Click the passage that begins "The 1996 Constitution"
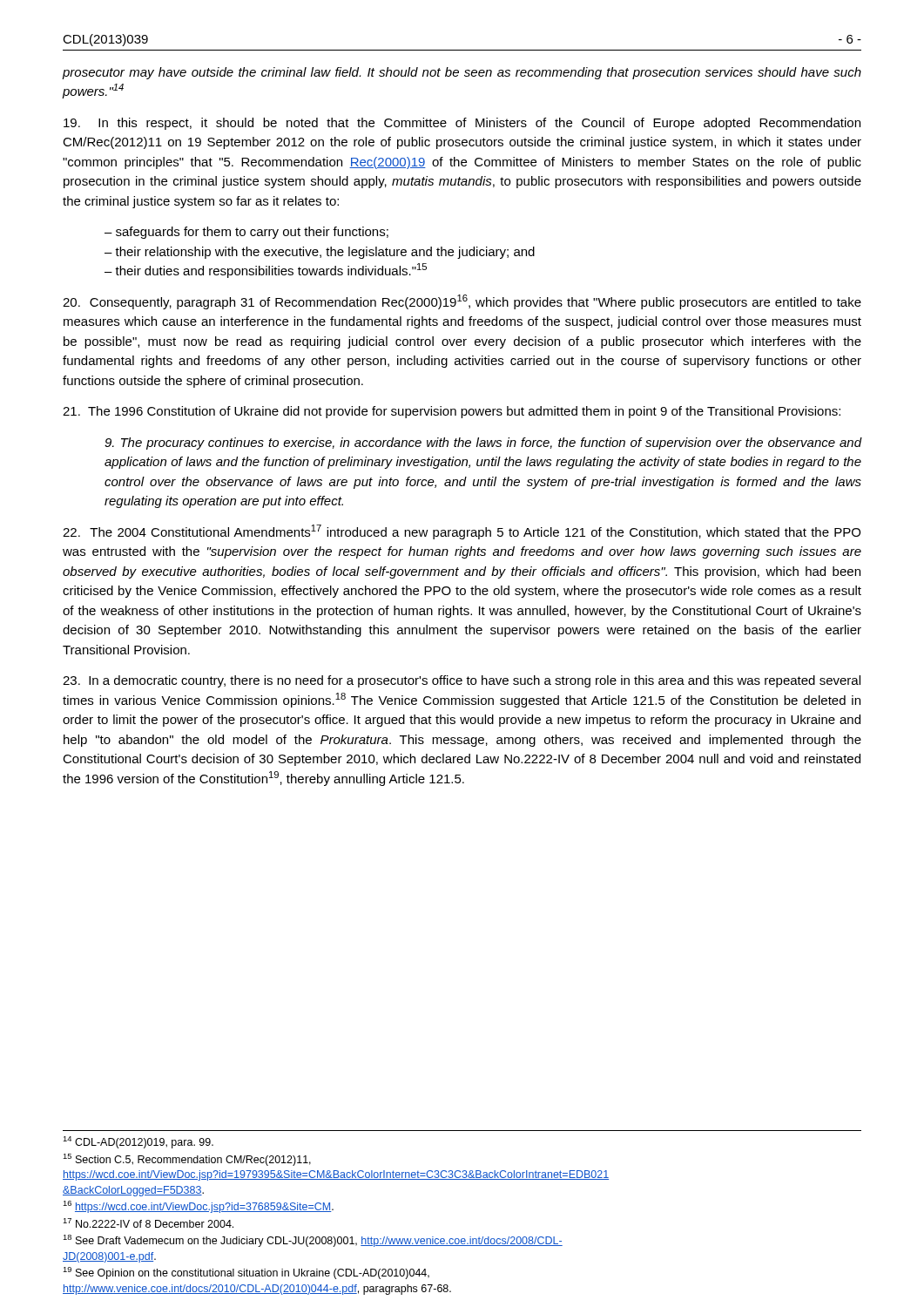924x1307 pixels. tap(452, 411)
